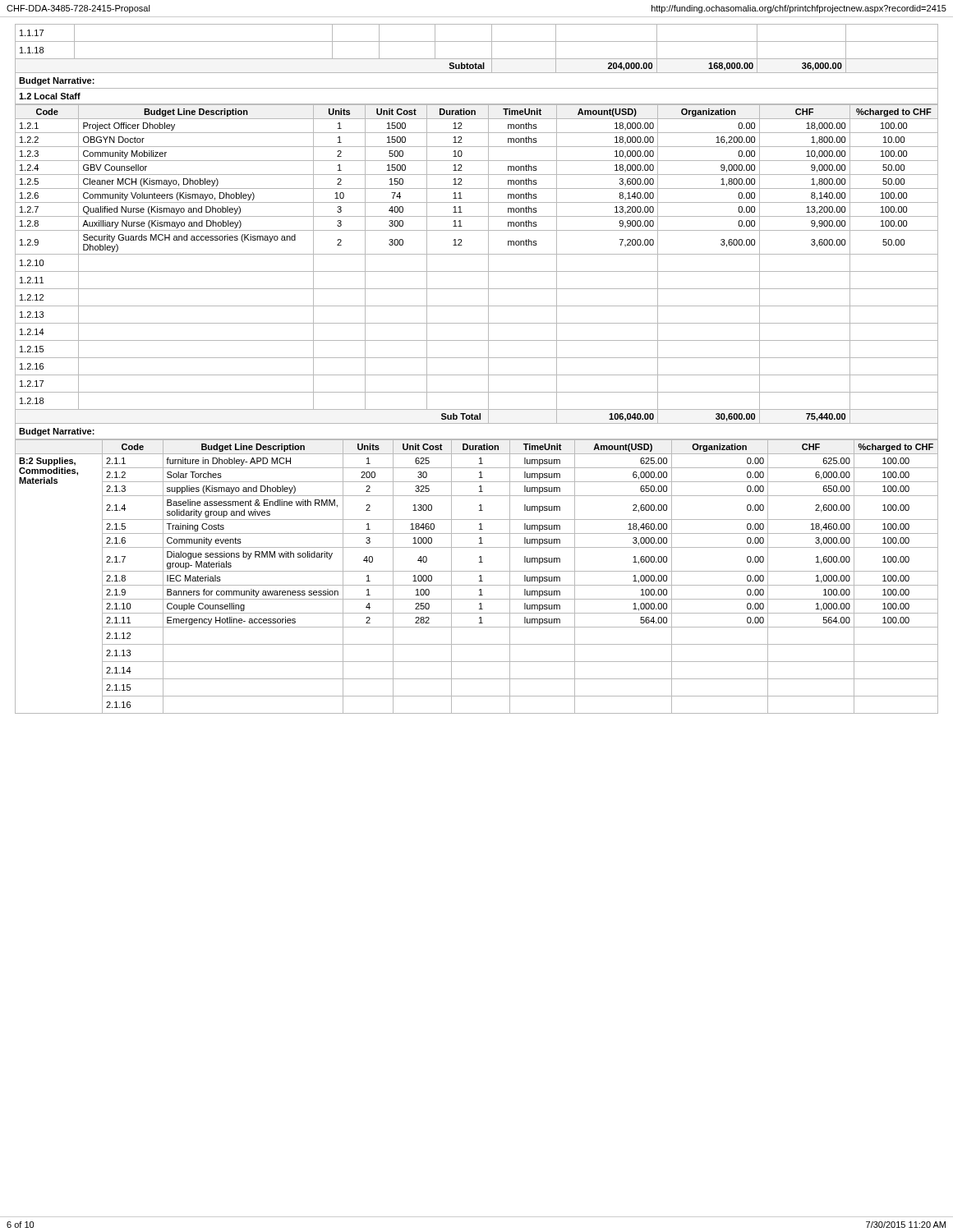Select the table that reads "Qualified Nurse (Kismayo and Dhobley)"
953x1232 pixels.
coord(476,264)
